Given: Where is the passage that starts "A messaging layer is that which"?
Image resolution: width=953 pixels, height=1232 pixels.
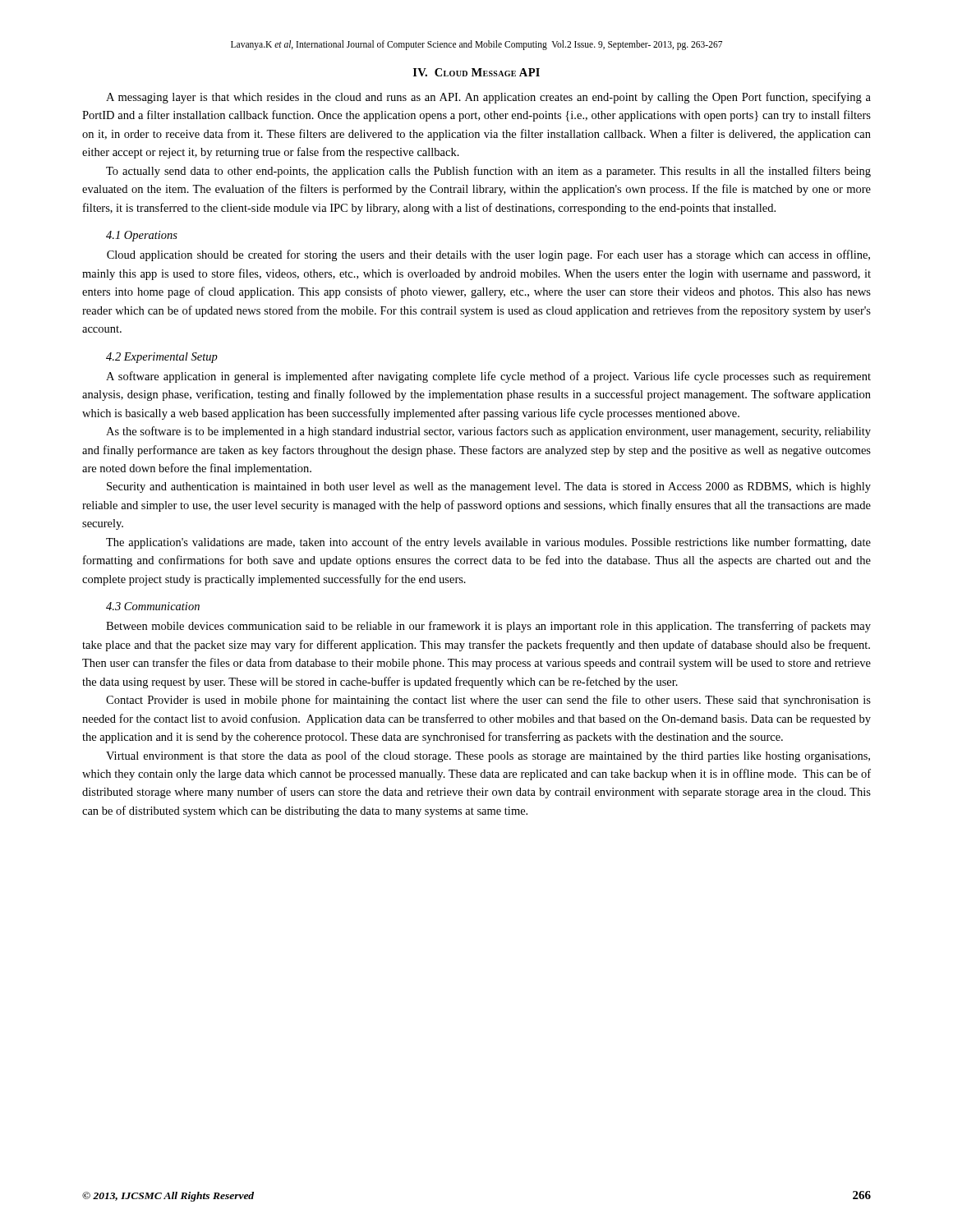Looking at the screenshot, I should pos(488,98).
